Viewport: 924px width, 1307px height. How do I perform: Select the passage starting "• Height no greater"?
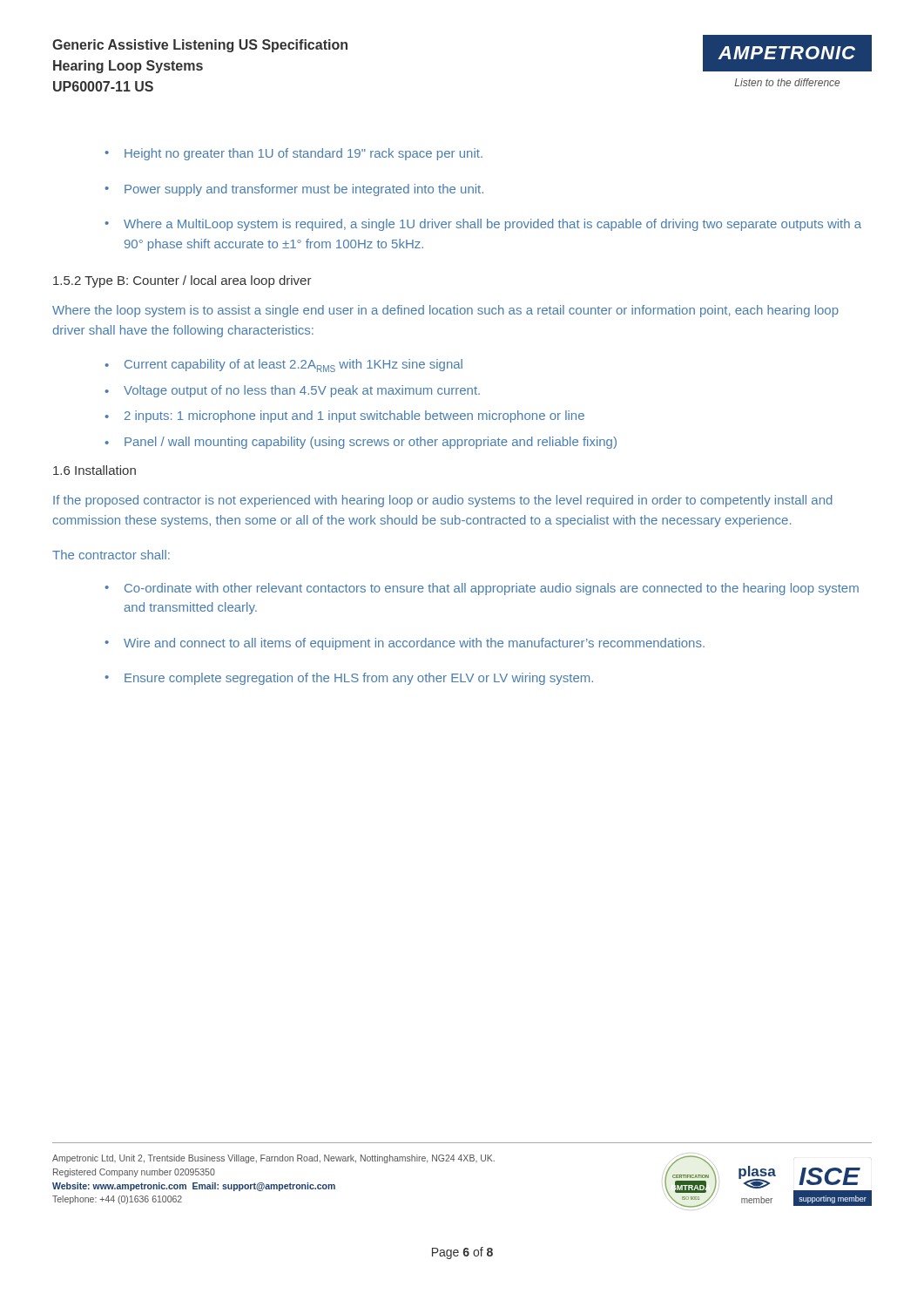click(294, 154)
